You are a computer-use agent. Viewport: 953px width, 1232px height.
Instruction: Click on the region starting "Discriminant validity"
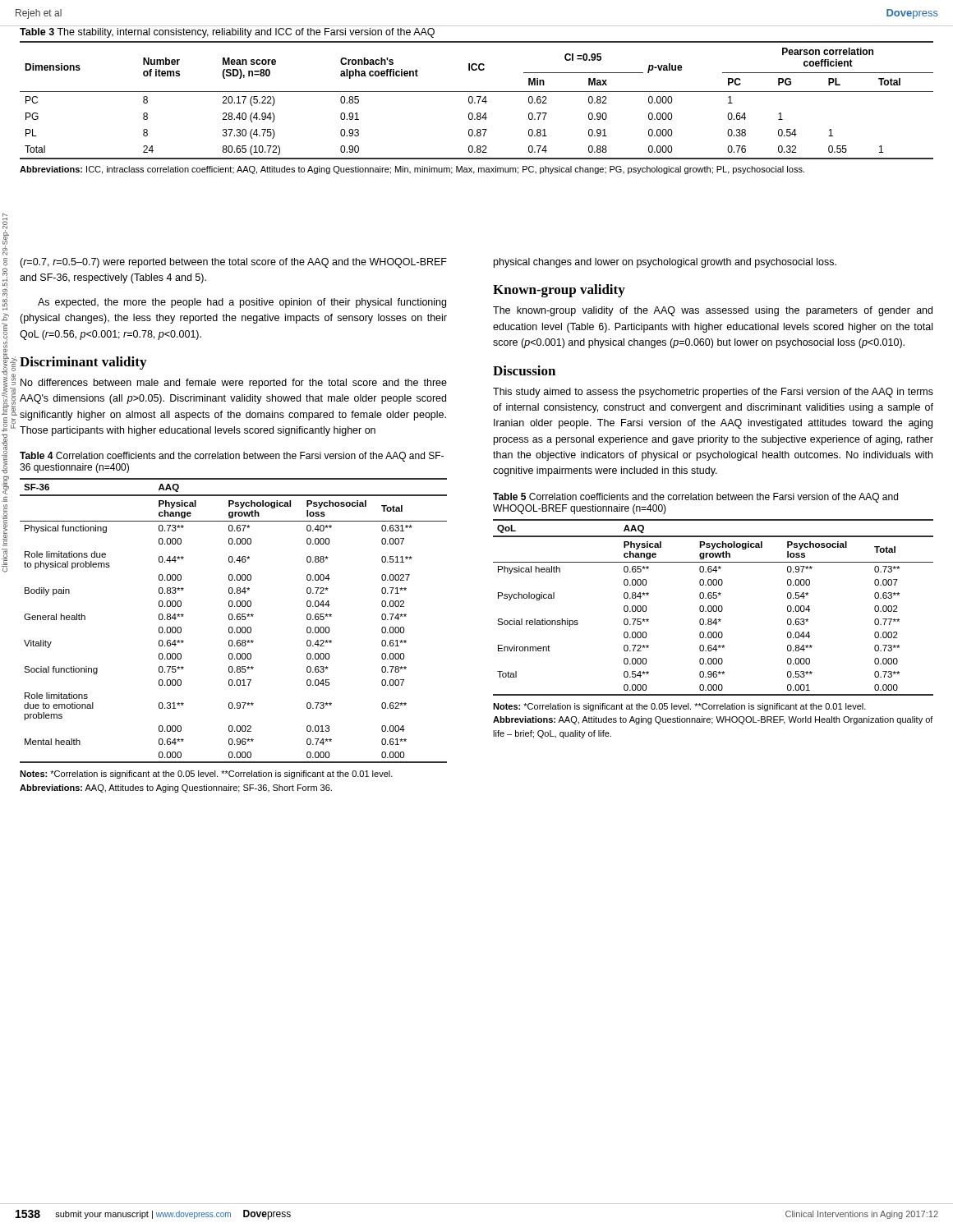click(x=83, y=362)
